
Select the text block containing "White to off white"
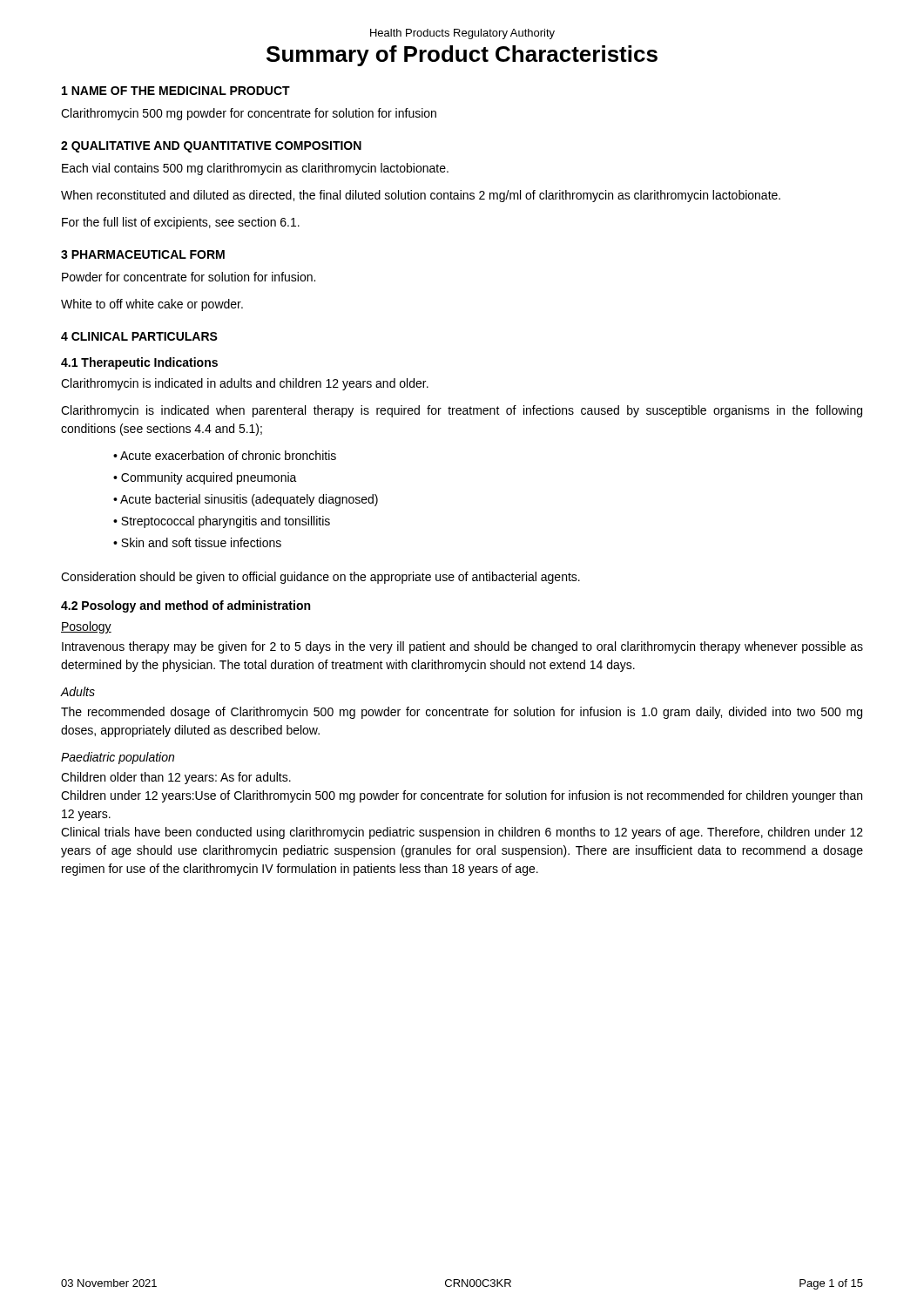(x=152, y=304)
